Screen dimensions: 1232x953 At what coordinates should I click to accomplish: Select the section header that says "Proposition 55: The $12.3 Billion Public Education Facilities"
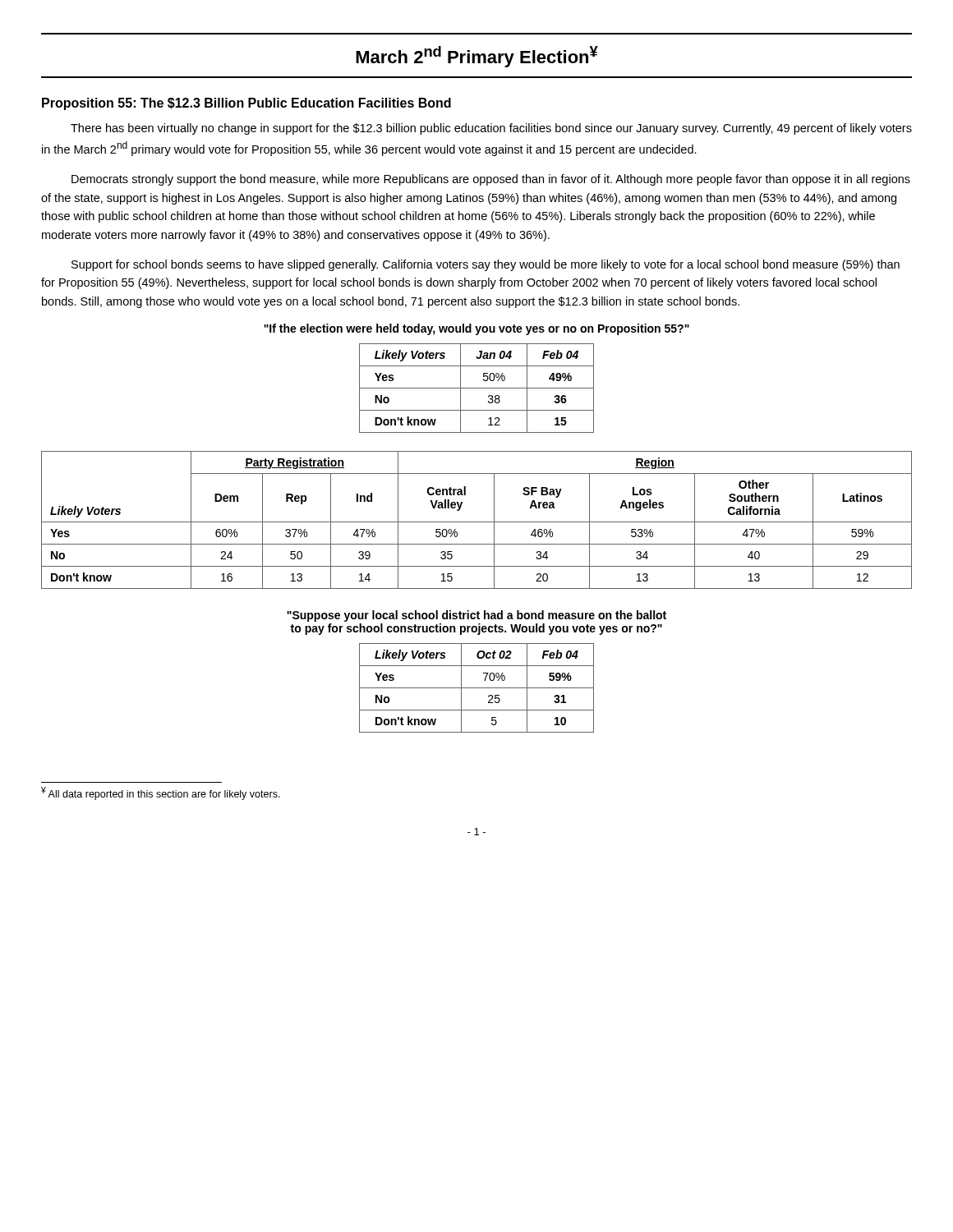[x=246, y=103]
